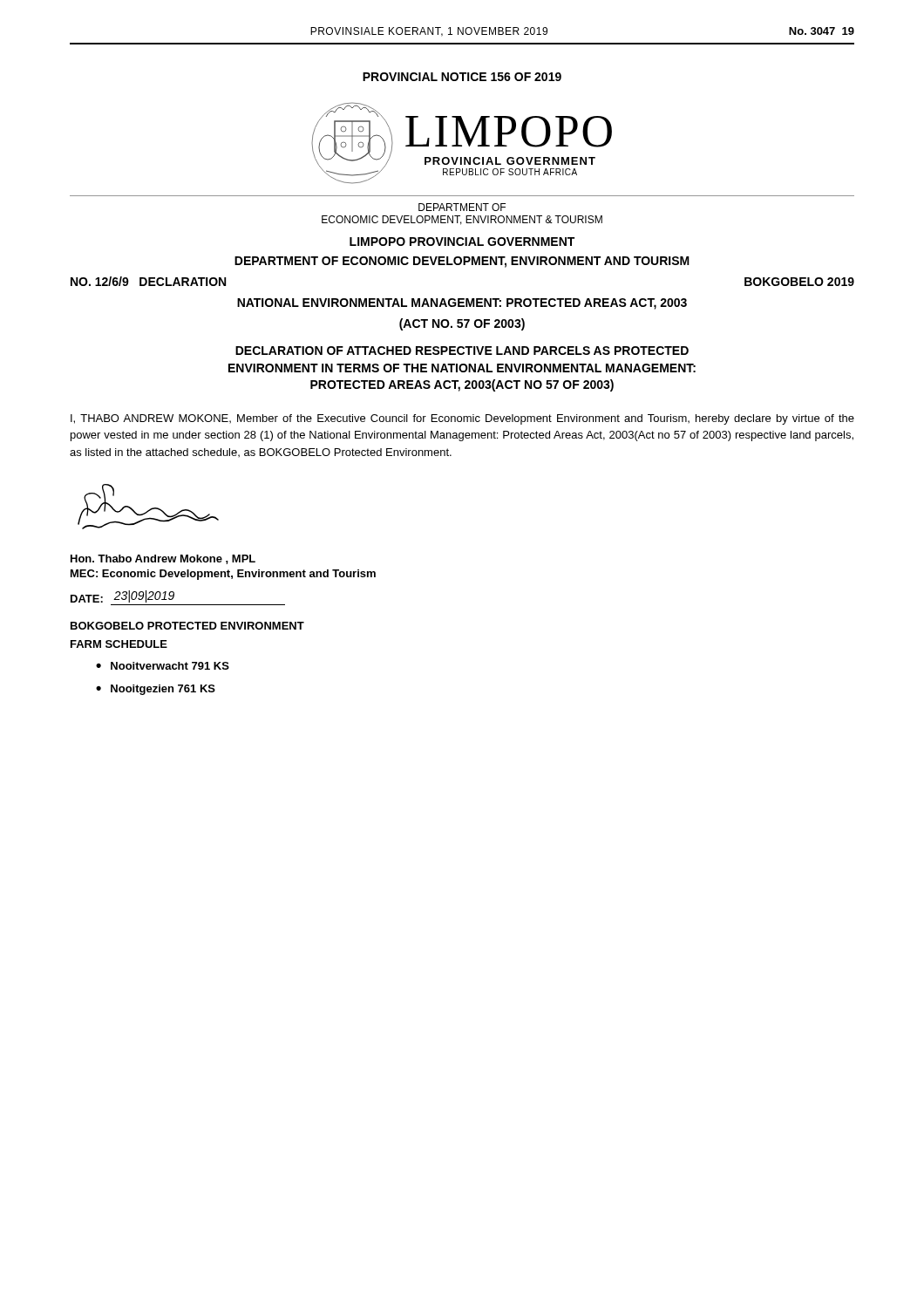Select the passage starting "PROVINCIAL NOTICE 156 OF 2019"
The height and width of the screenshot is (1308, 924).
point(462,77)
